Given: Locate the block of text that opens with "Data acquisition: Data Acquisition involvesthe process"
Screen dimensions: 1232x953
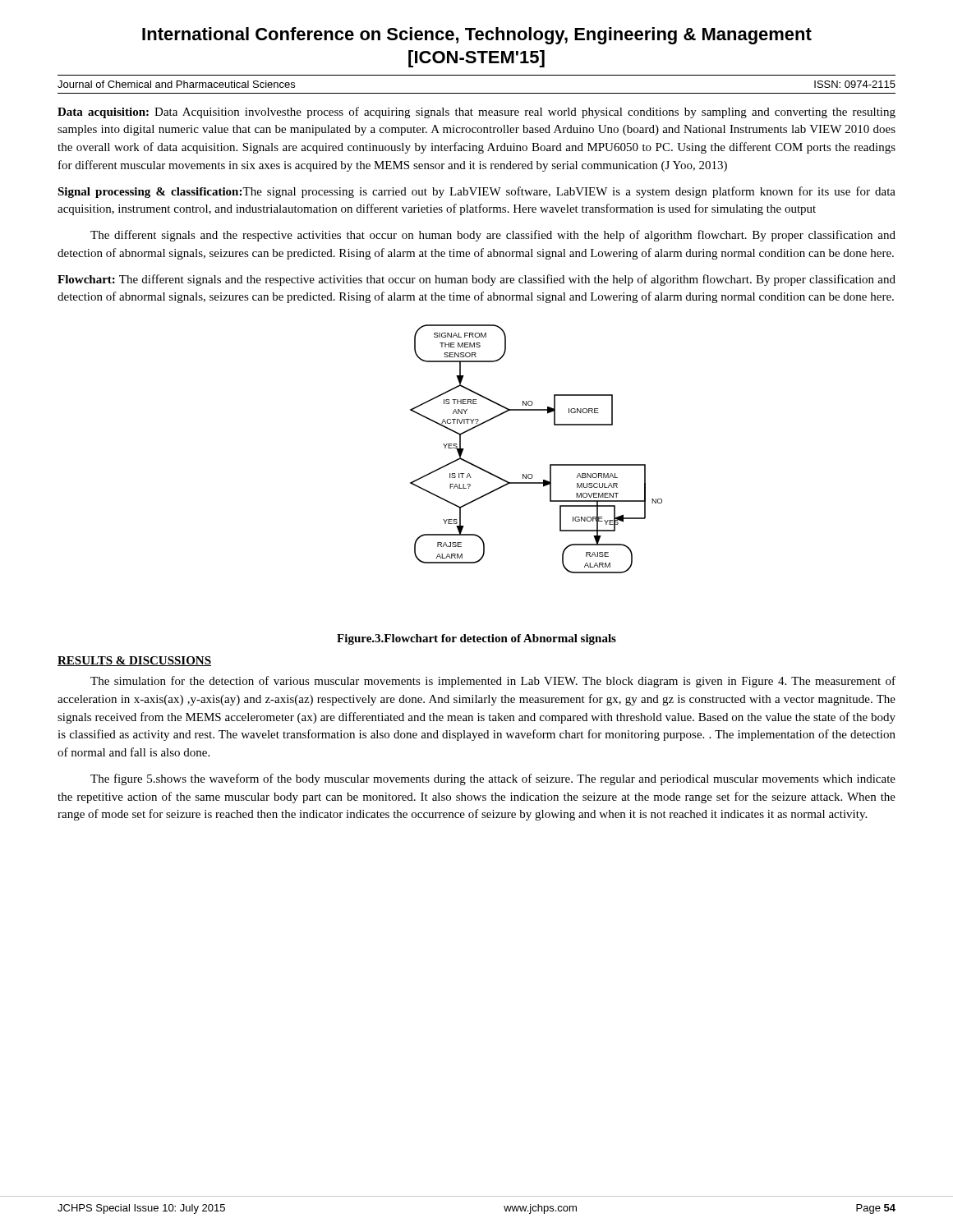Looking at the screenshot, I should pyautogui.click(x=476, y=138).
